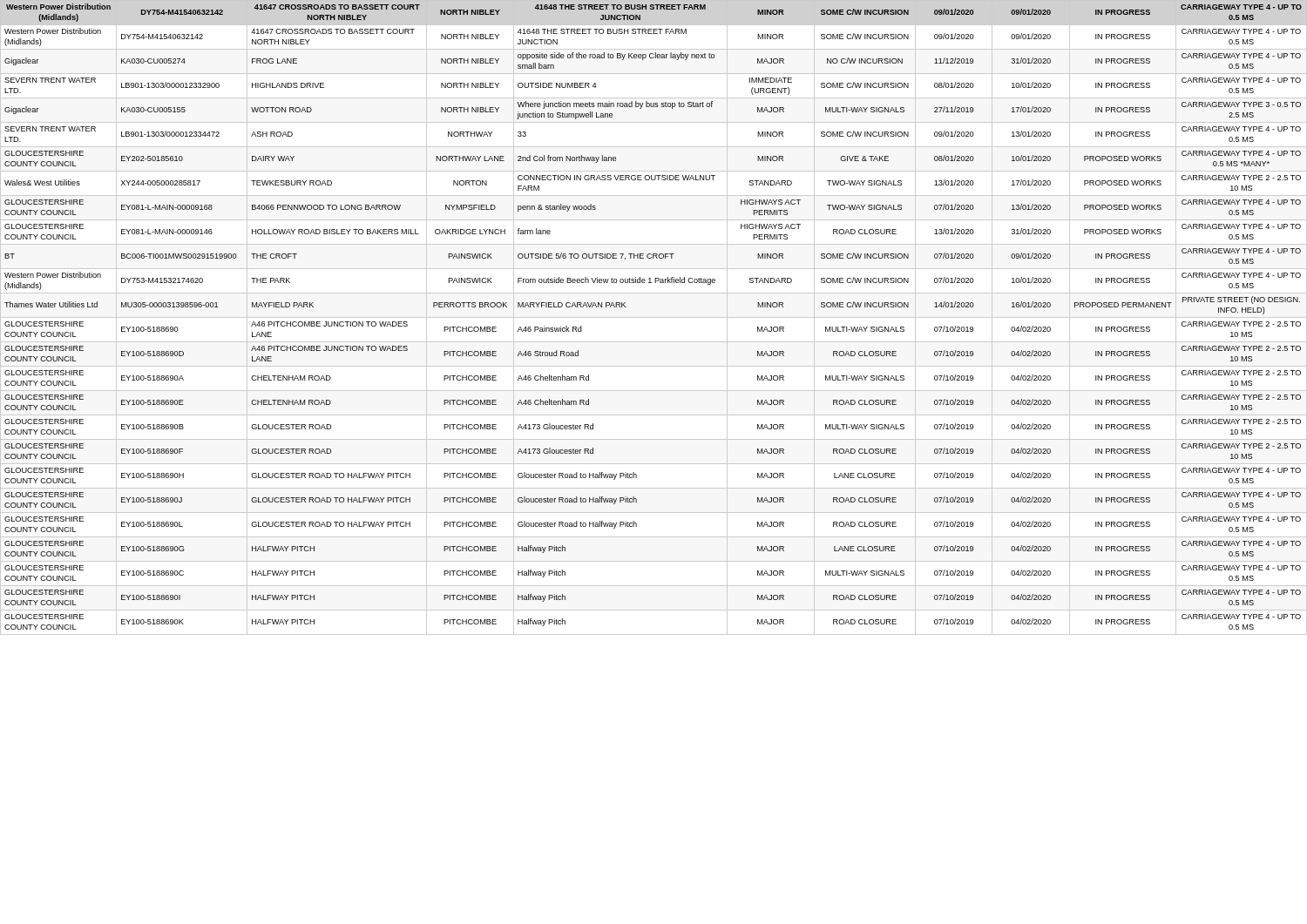Select a table

pyautogui.click(x=654, y=462)
